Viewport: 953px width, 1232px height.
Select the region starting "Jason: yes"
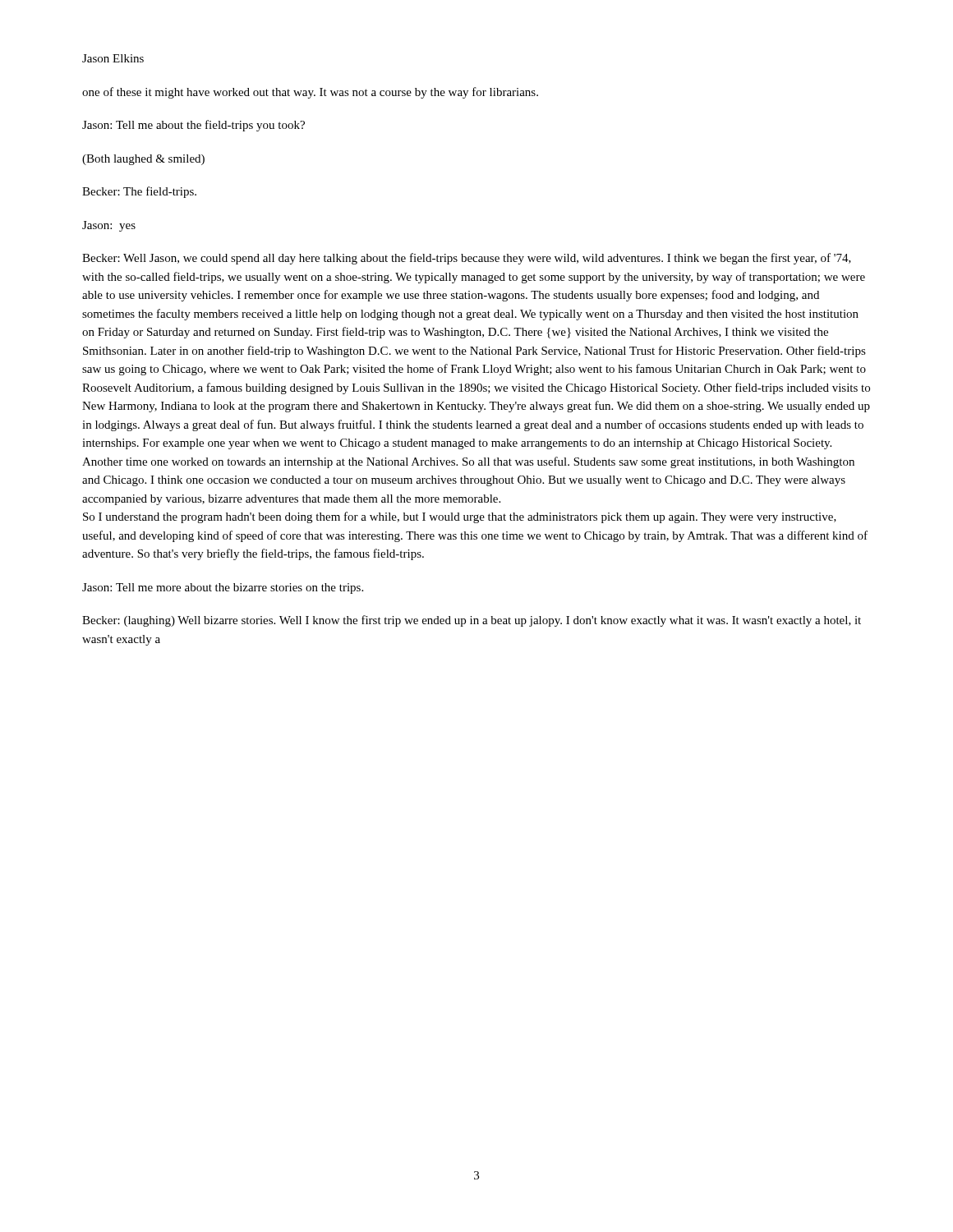click(x=109, y=225)
